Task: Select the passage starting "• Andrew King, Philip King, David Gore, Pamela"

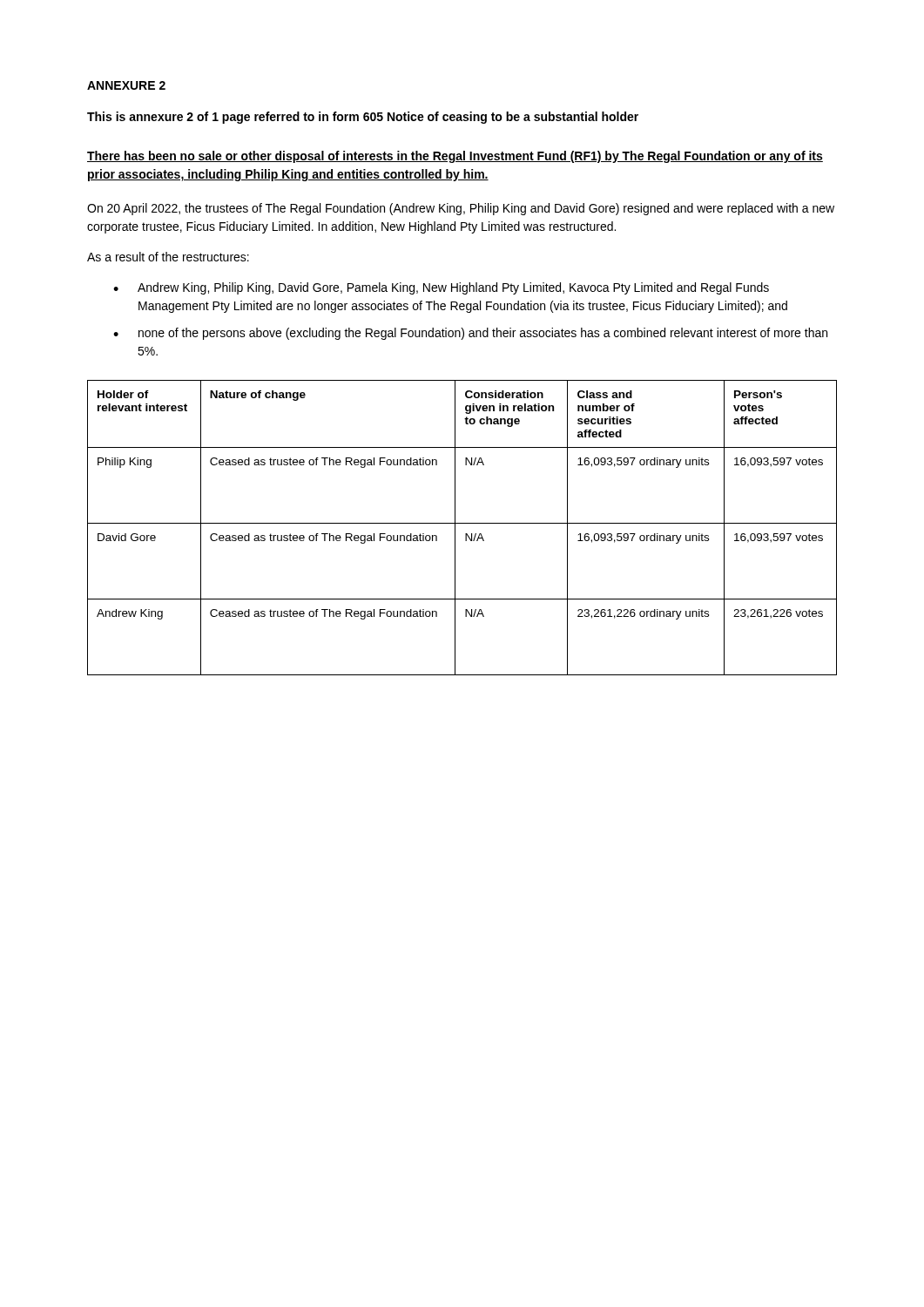Action: pyautogui.click(x=462, y=297)
